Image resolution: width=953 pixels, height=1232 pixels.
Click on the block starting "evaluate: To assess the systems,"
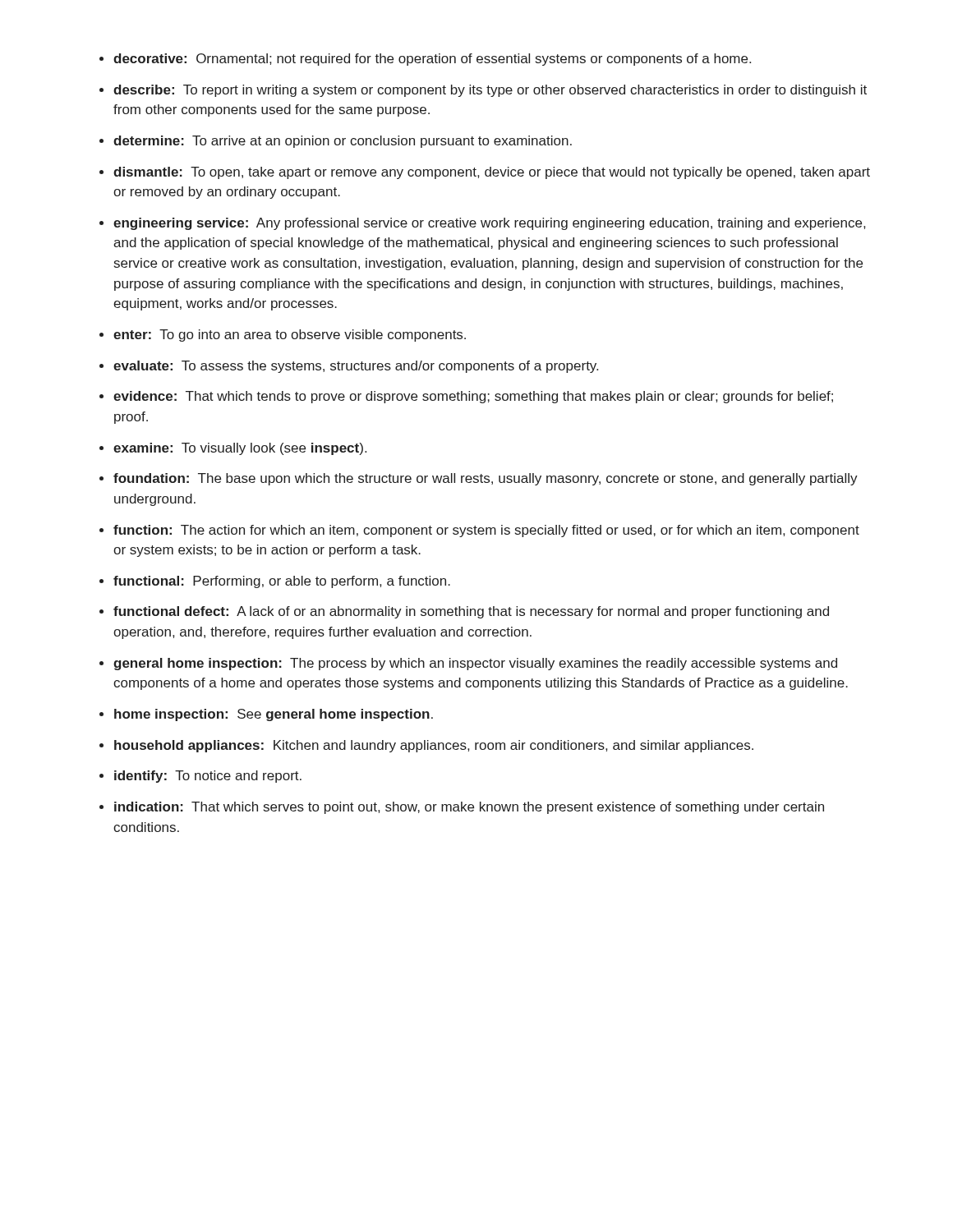pyautogui.click(x=357, y=366)
